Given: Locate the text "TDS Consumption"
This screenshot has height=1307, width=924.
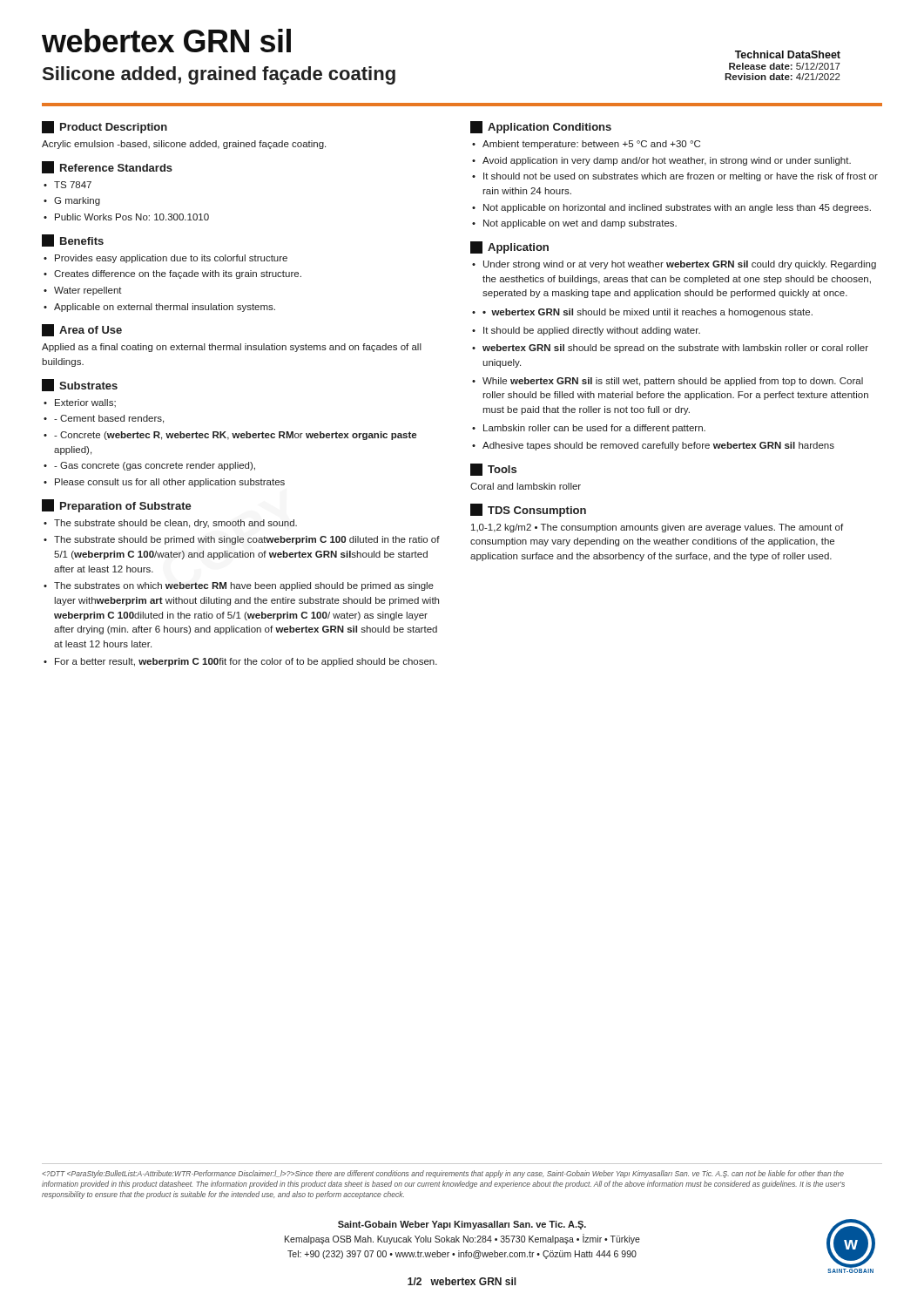Looking at the screenshot, I should (537, 510).
